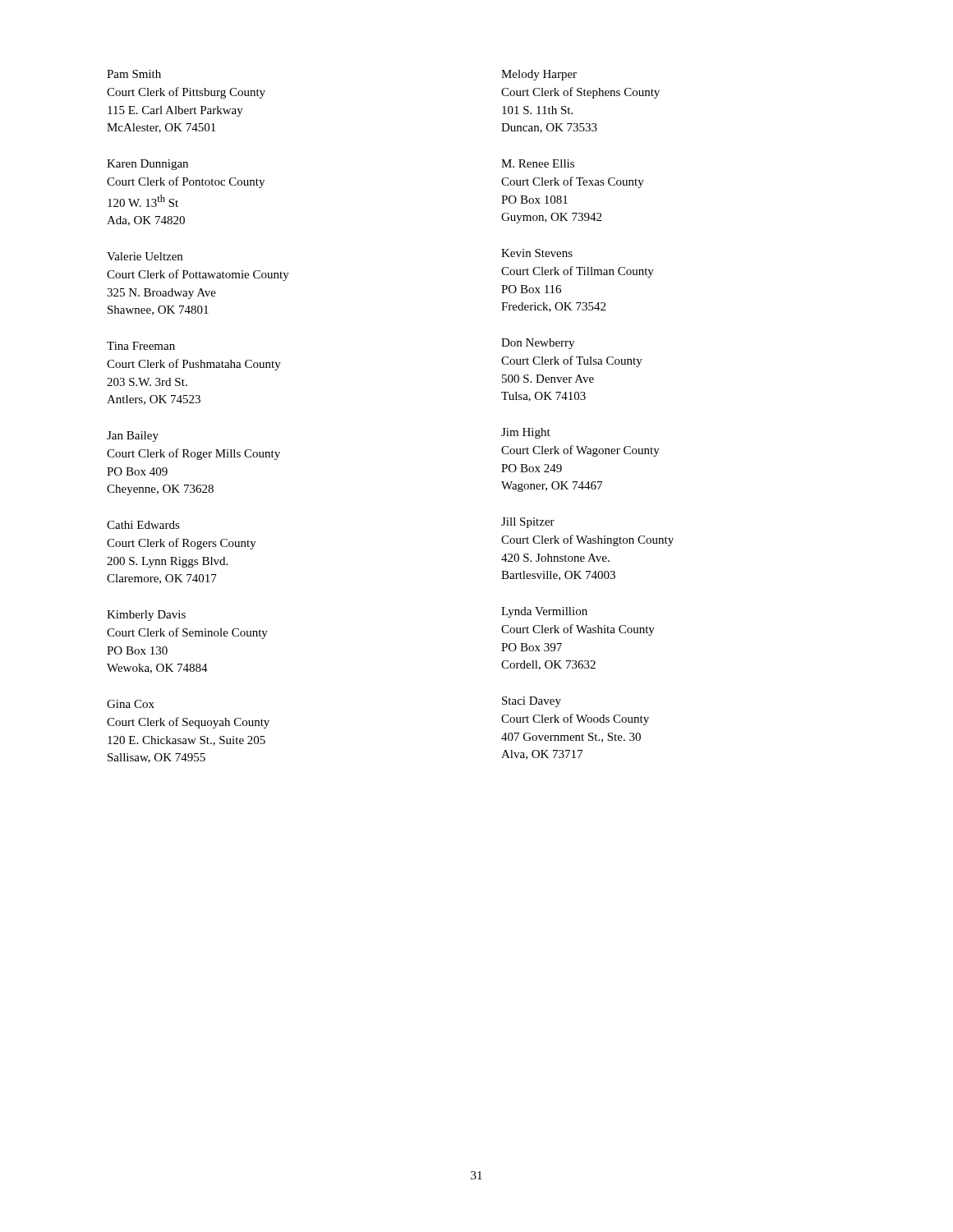Locate the text starting "Lynda Vermillion Court"
This screenshot has width=953, height=1232.
pos(544,612)
